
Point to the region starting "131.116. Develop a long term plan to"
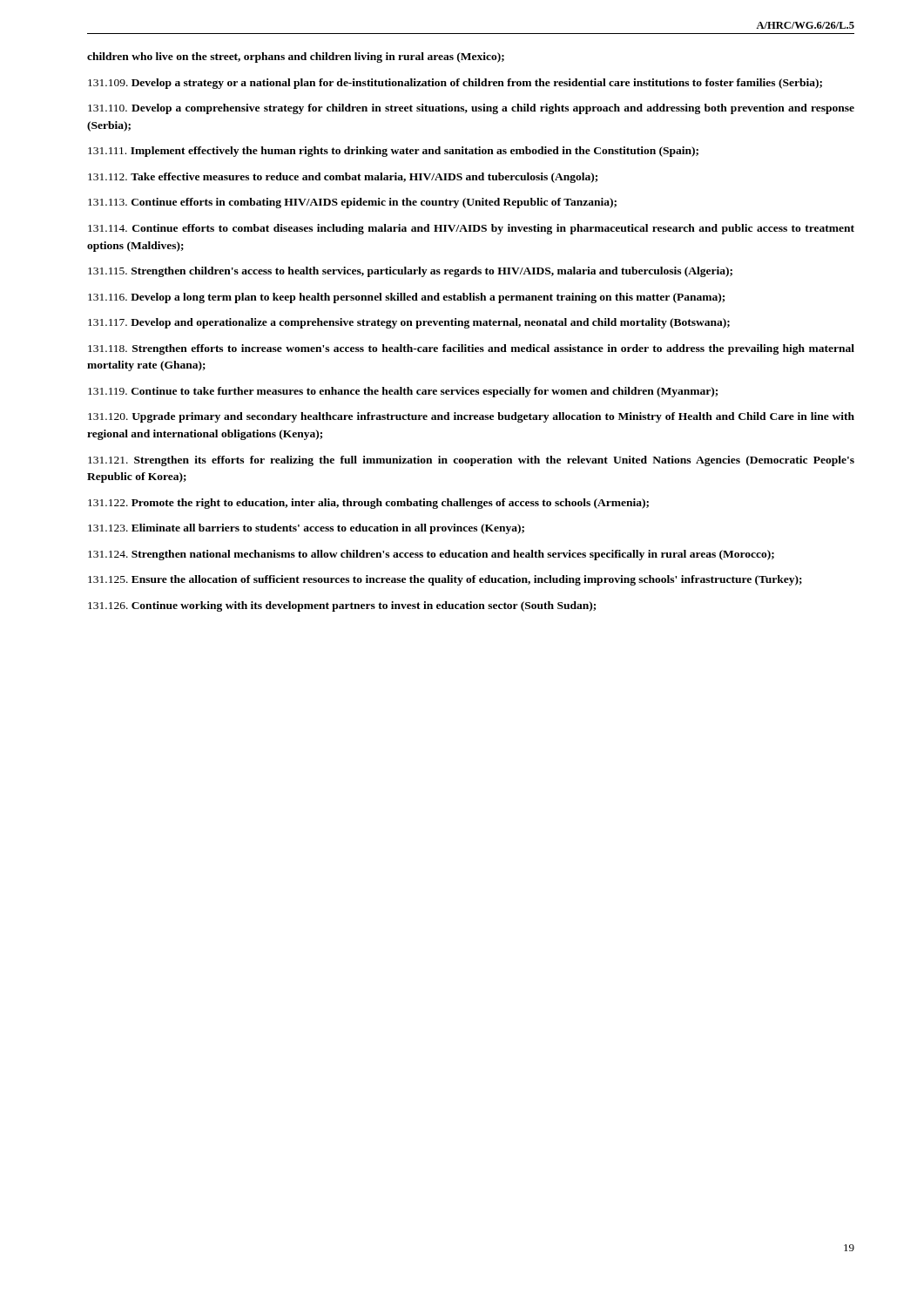pos(406,296)
